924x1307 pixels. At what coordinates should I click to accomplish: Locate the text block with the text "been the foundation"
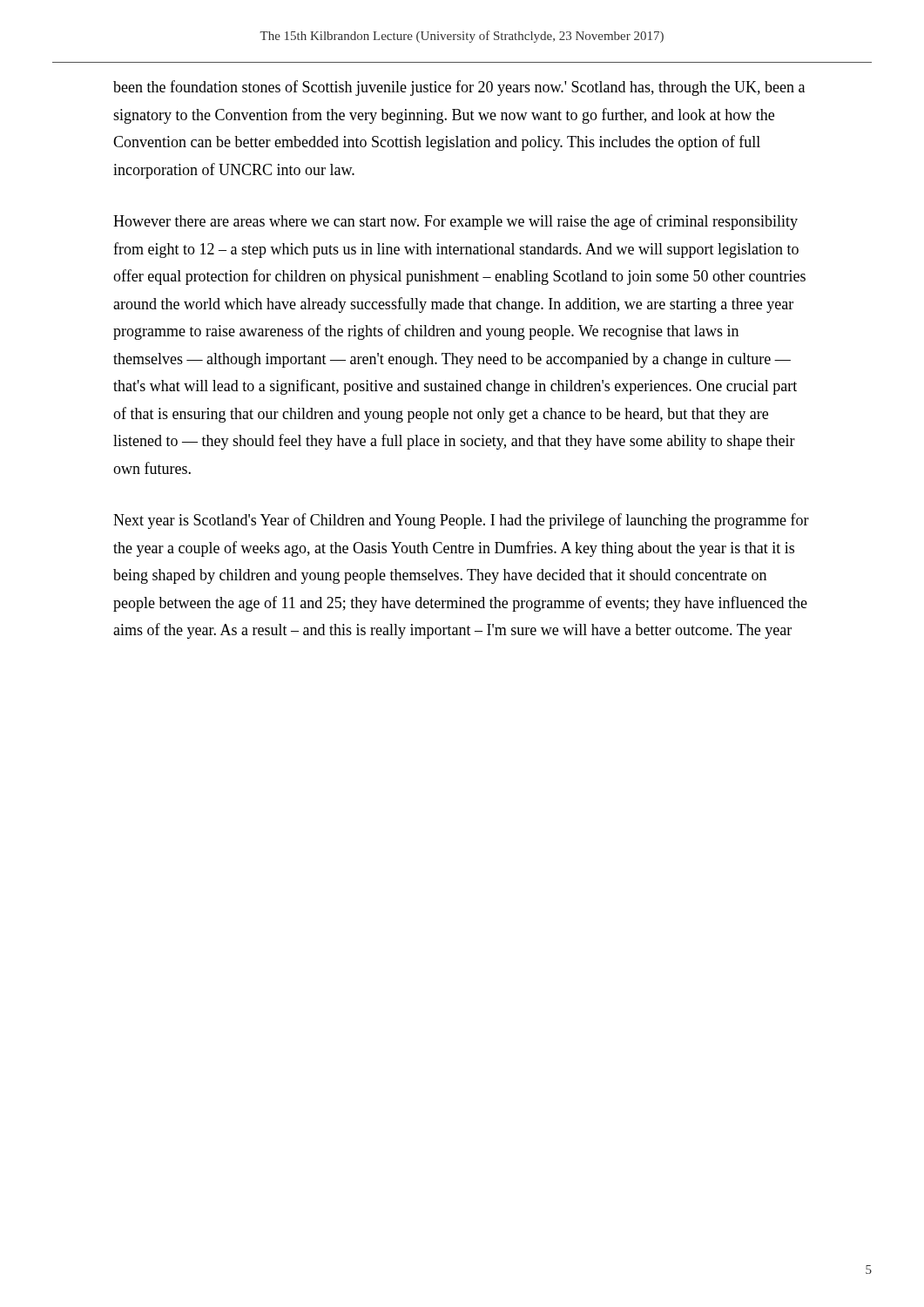[x=459, y=128]
